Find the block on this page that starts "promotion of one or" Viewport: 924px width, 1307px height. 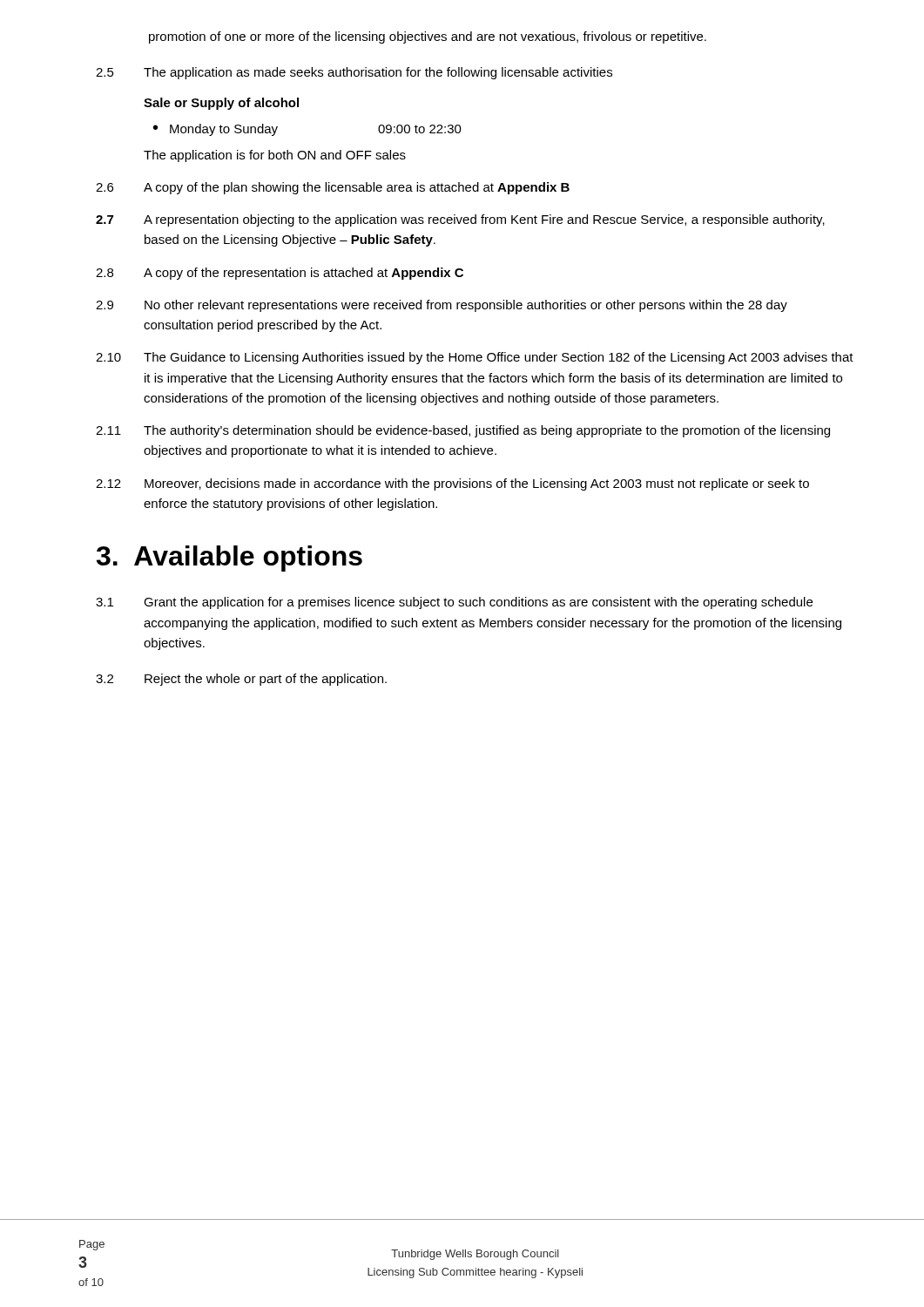coord(428,36)
